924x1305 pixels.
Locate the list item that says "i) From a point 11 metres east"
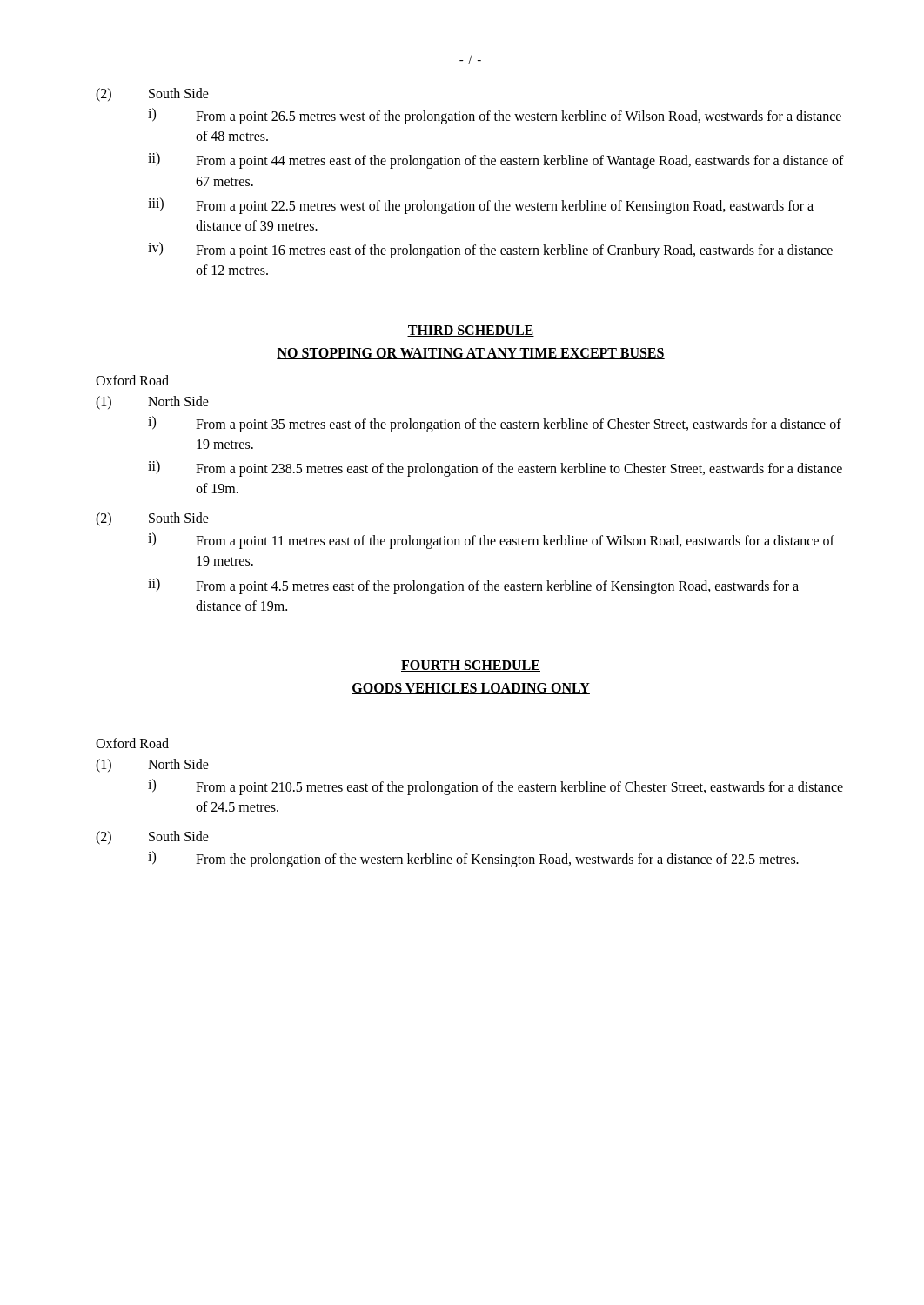pyautogui.click(x=497, y=551)
